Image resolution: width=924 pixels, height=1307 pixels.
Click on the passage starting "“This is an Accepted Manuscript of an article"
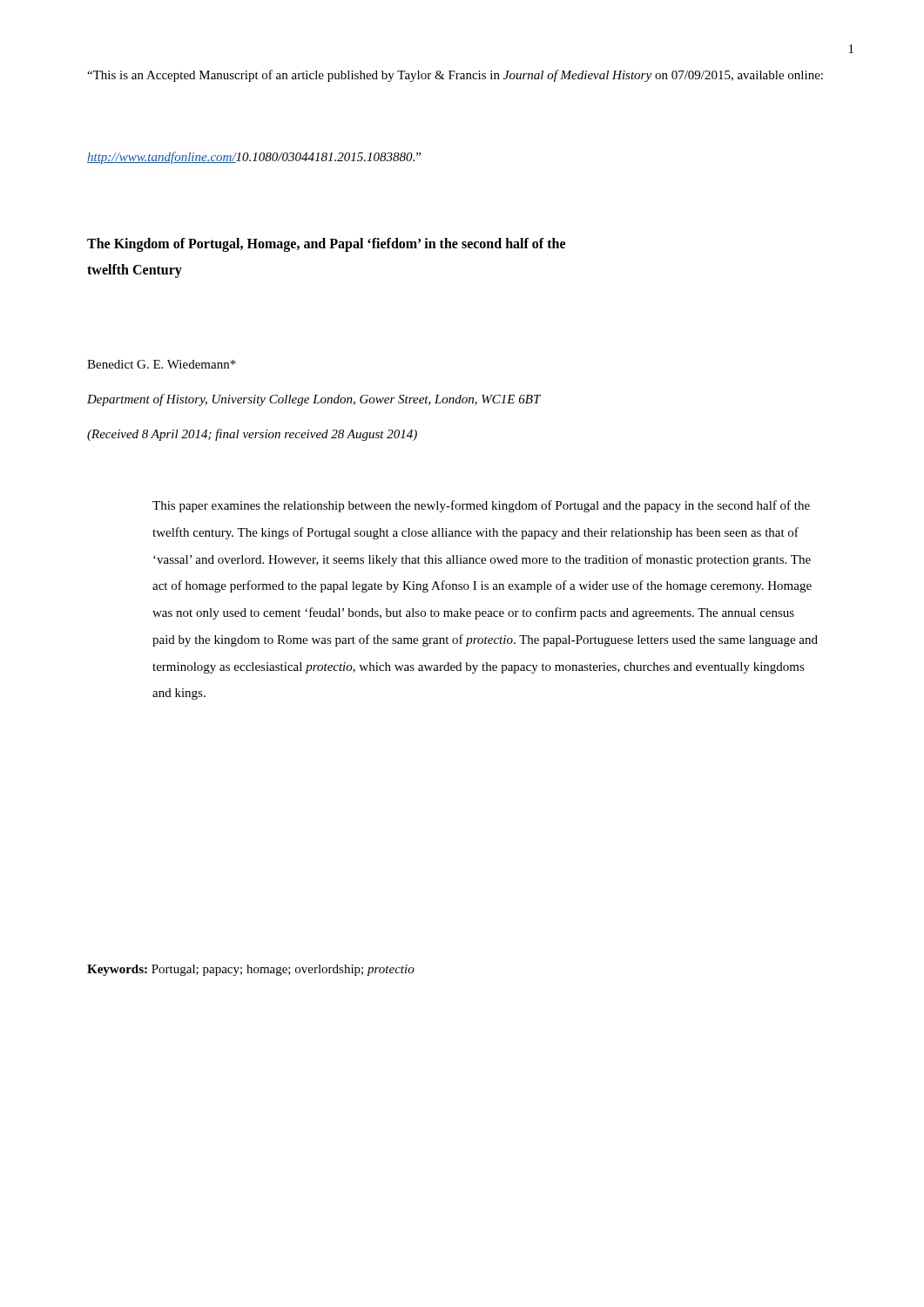(455, 75)
